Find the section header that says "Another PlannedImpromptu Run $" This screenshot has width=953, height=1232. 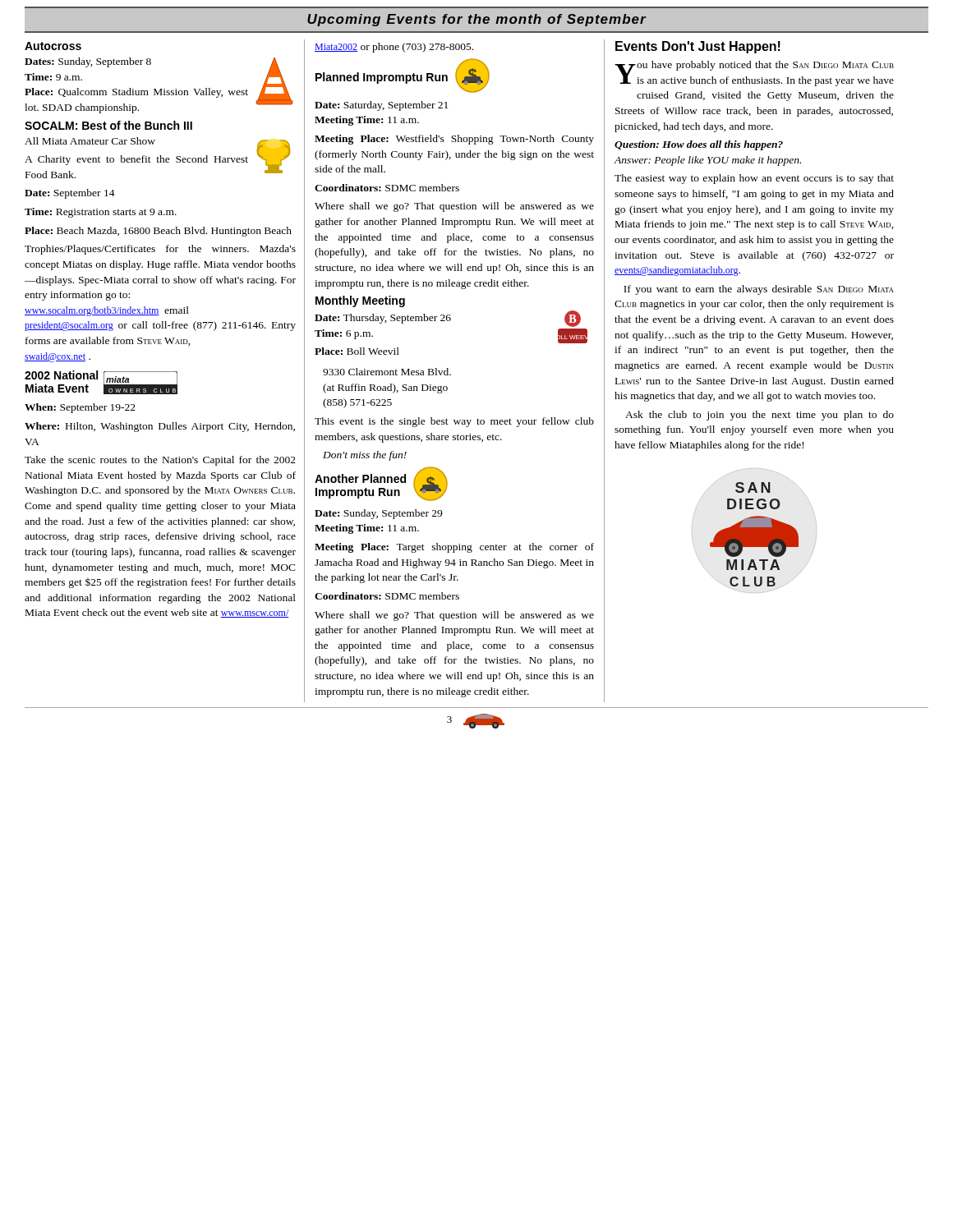point(454,485)
